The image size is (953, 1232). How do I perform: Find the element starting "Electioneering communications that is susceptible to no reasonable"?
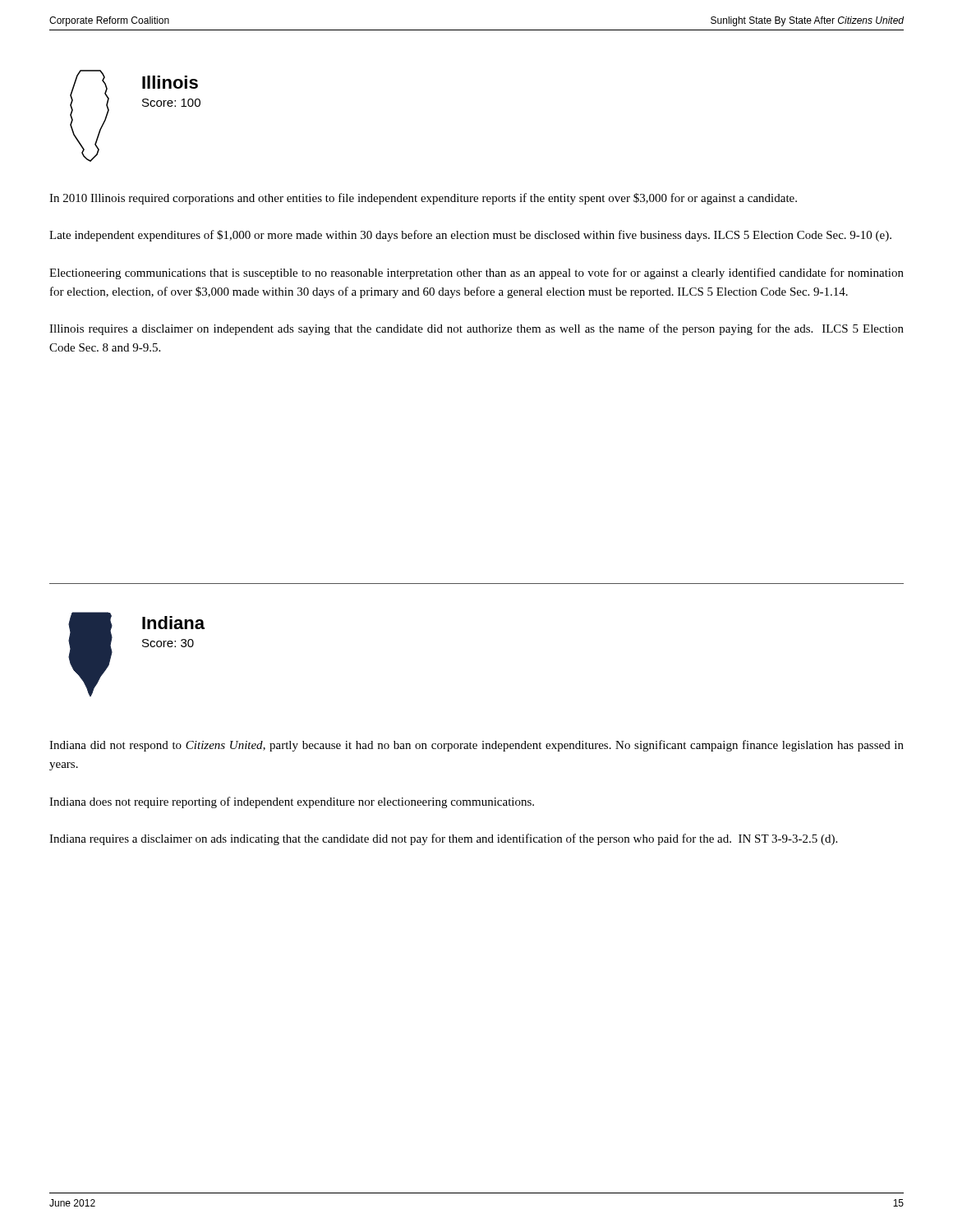(476, 282)
